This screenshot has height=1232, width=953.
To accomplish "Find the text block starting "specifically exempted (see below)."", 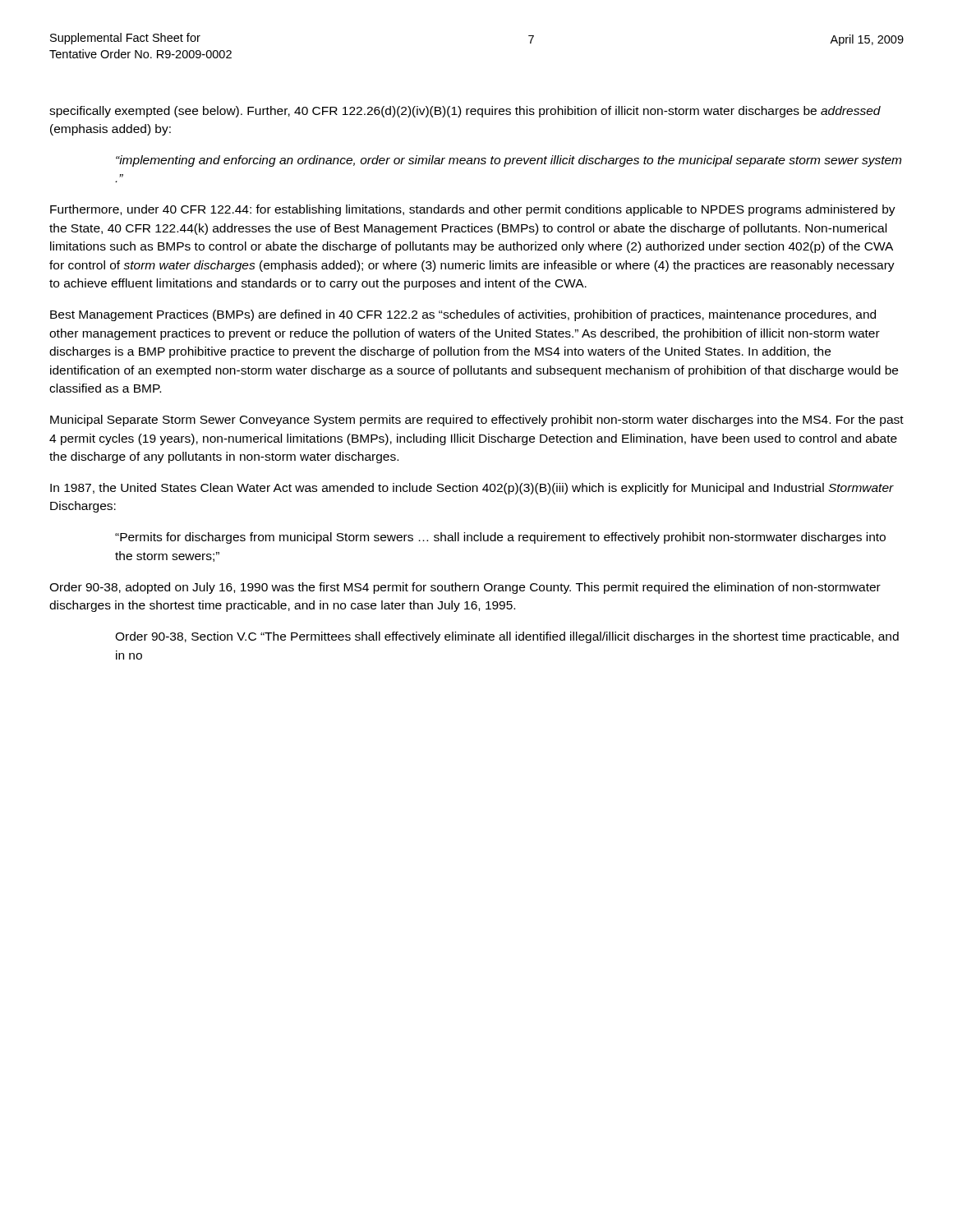I will point(476,120).
